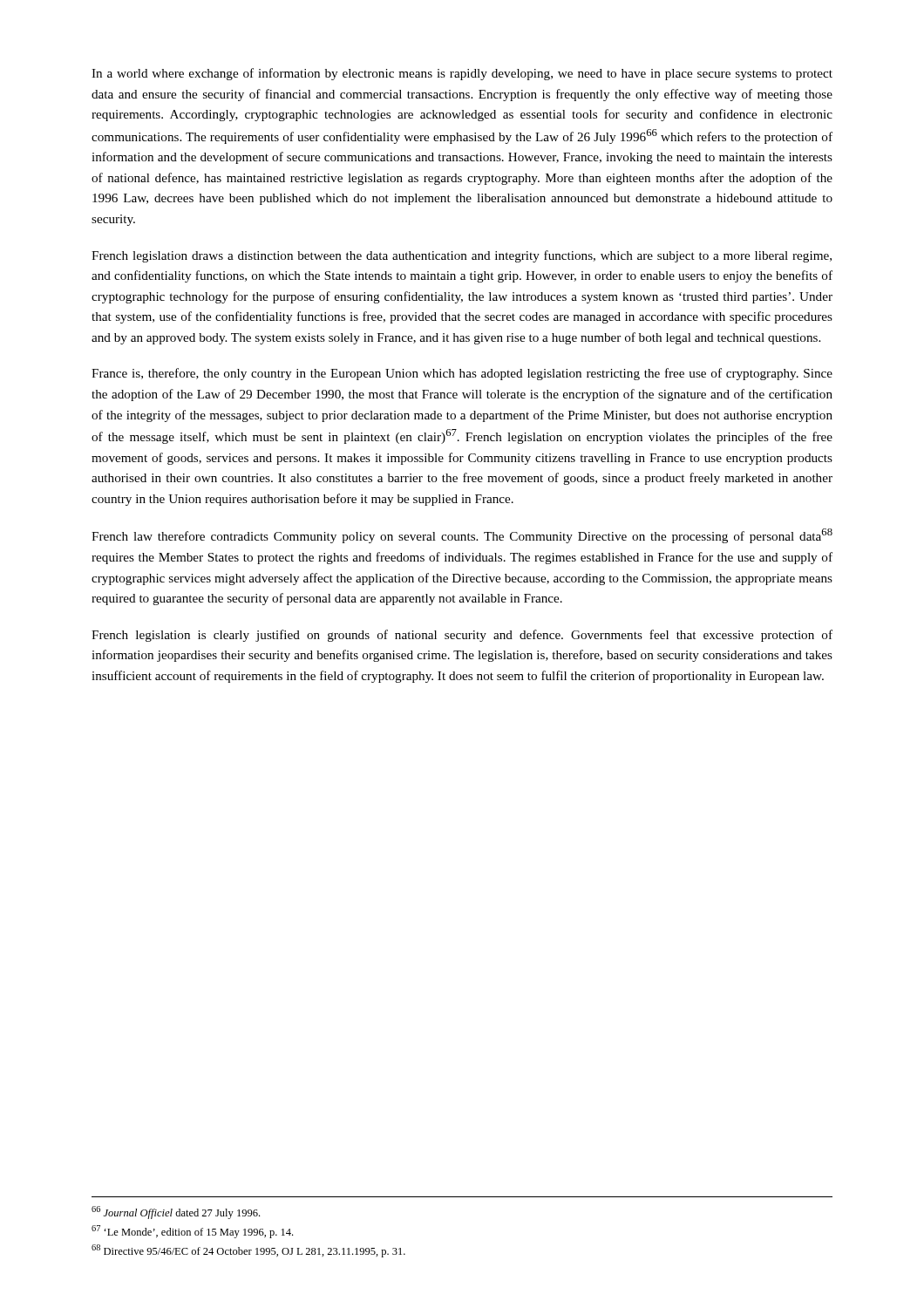Image resolution: width=924 pixels, height=1308 pixels.
Task: Locate the passage starting "France is, therefore, the"
Action: (462, 436)
